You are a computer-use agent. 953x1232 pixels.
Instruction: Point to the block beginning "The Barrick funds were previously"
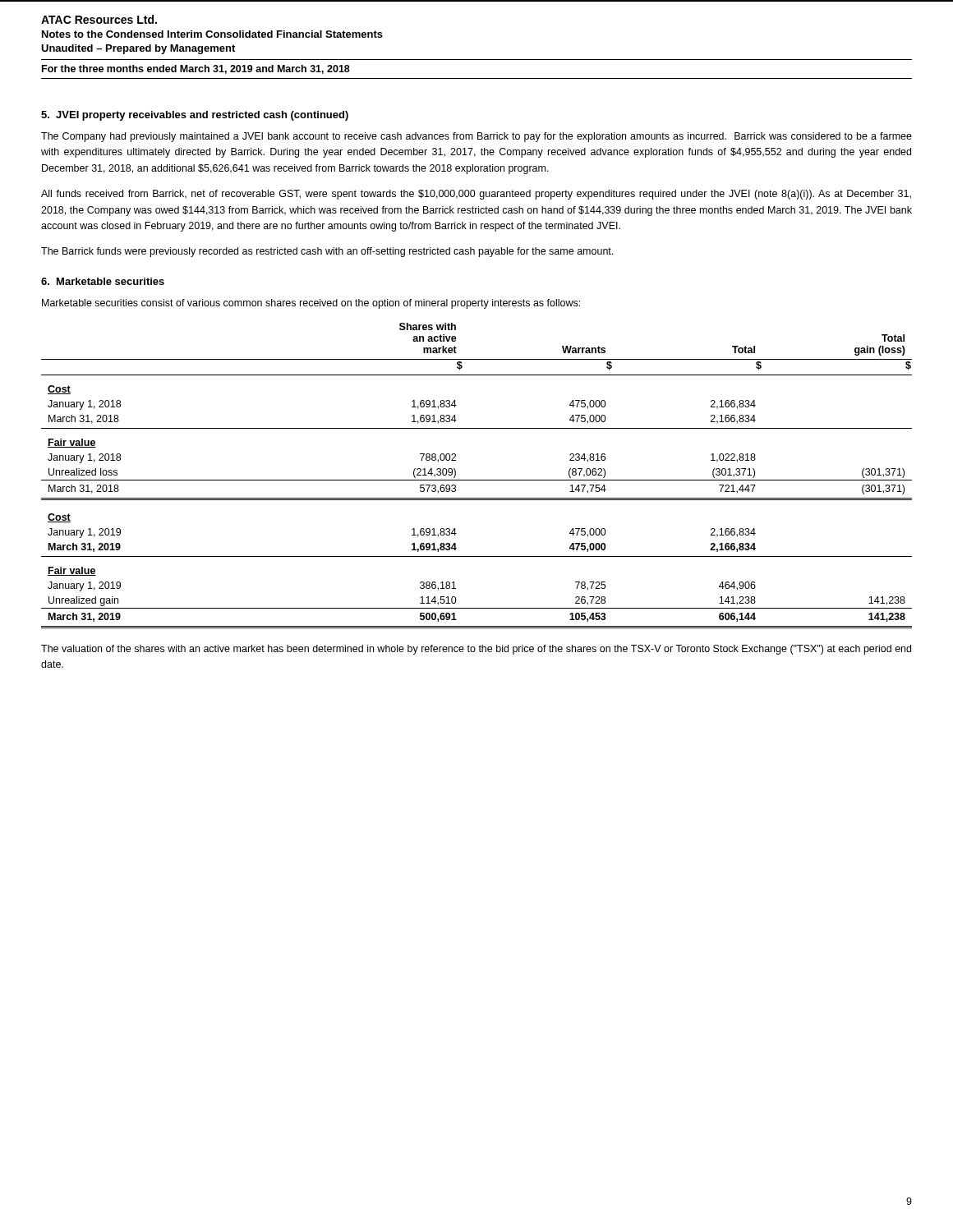point(327,252)
